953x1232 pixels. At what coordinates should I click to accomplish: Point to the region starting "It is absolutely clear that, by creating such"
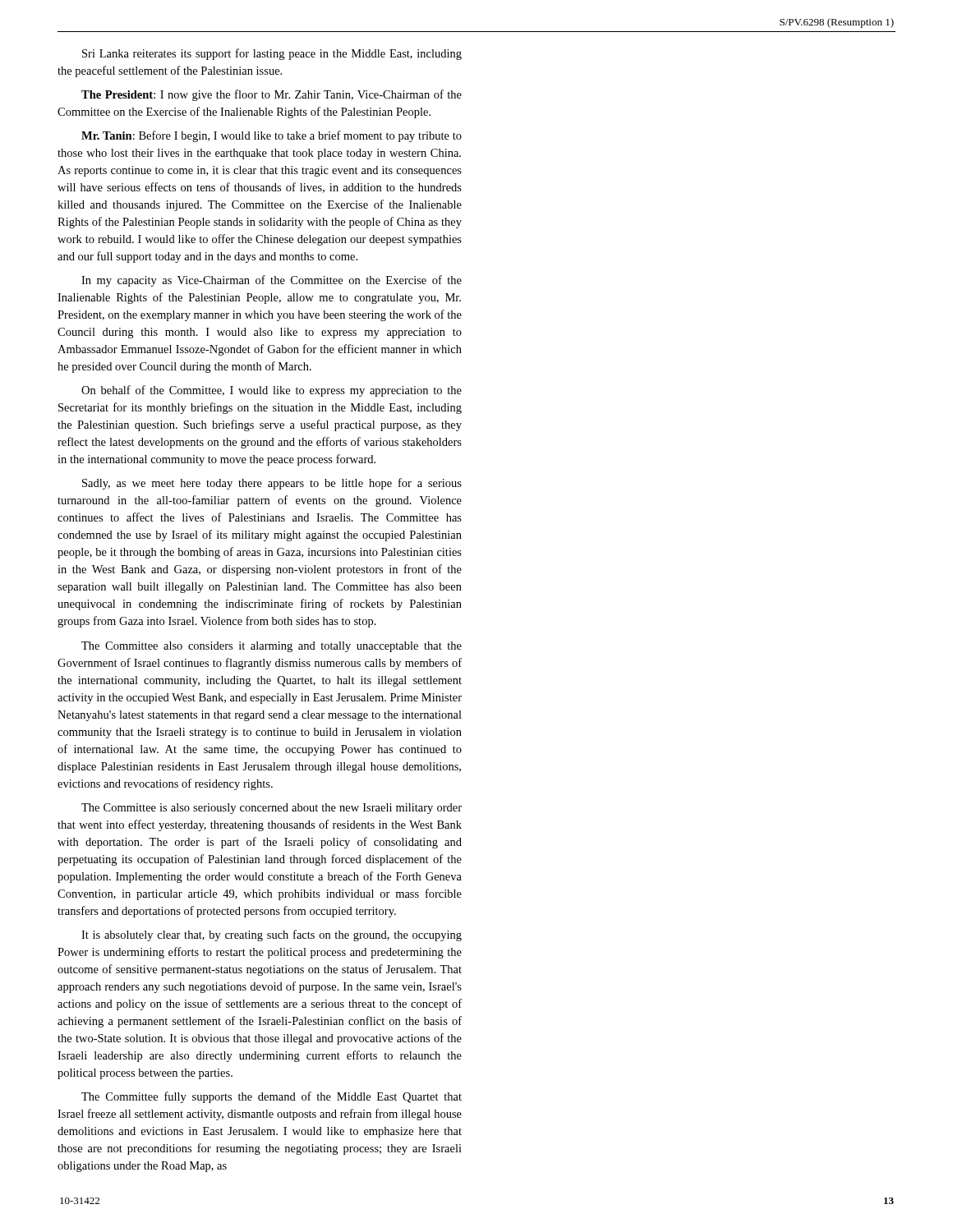click(260, 1004)
